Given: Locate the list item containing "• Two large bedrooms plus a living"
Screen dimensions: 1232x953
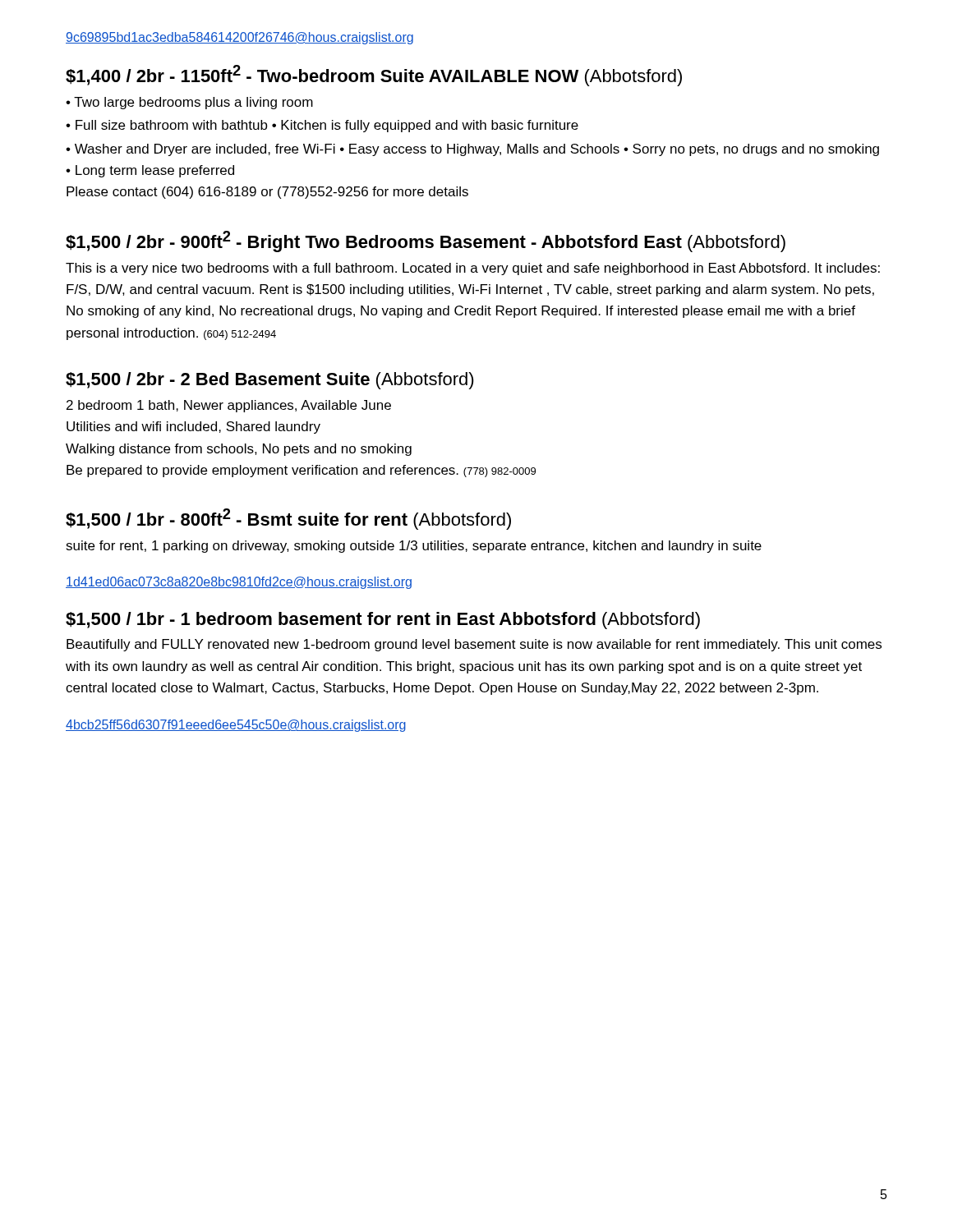Looking at the screenshot, I should click(190, 102).
